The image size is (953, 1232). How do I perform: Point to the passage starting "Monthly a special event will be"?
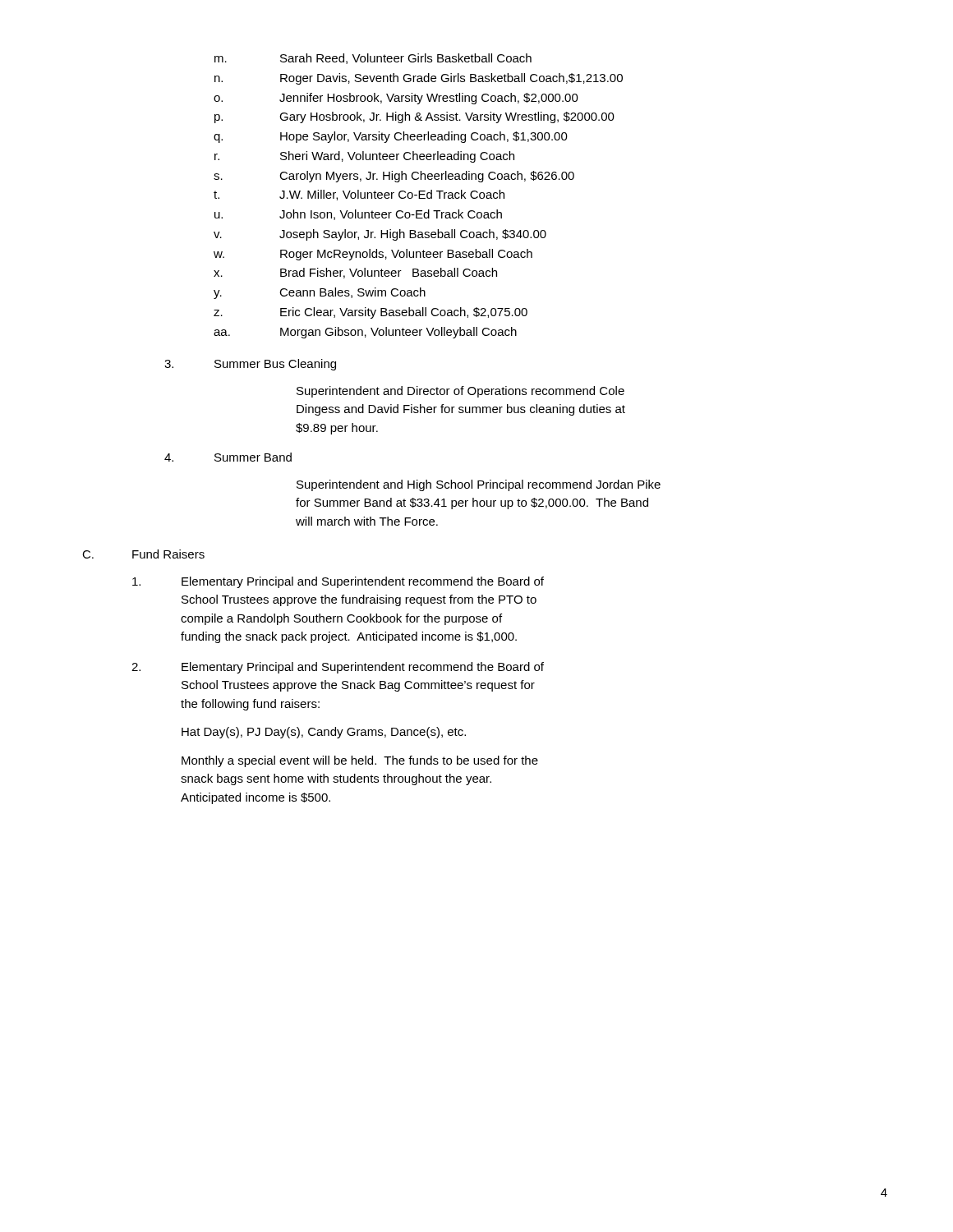pyautogui.click(x=359, y=778)
